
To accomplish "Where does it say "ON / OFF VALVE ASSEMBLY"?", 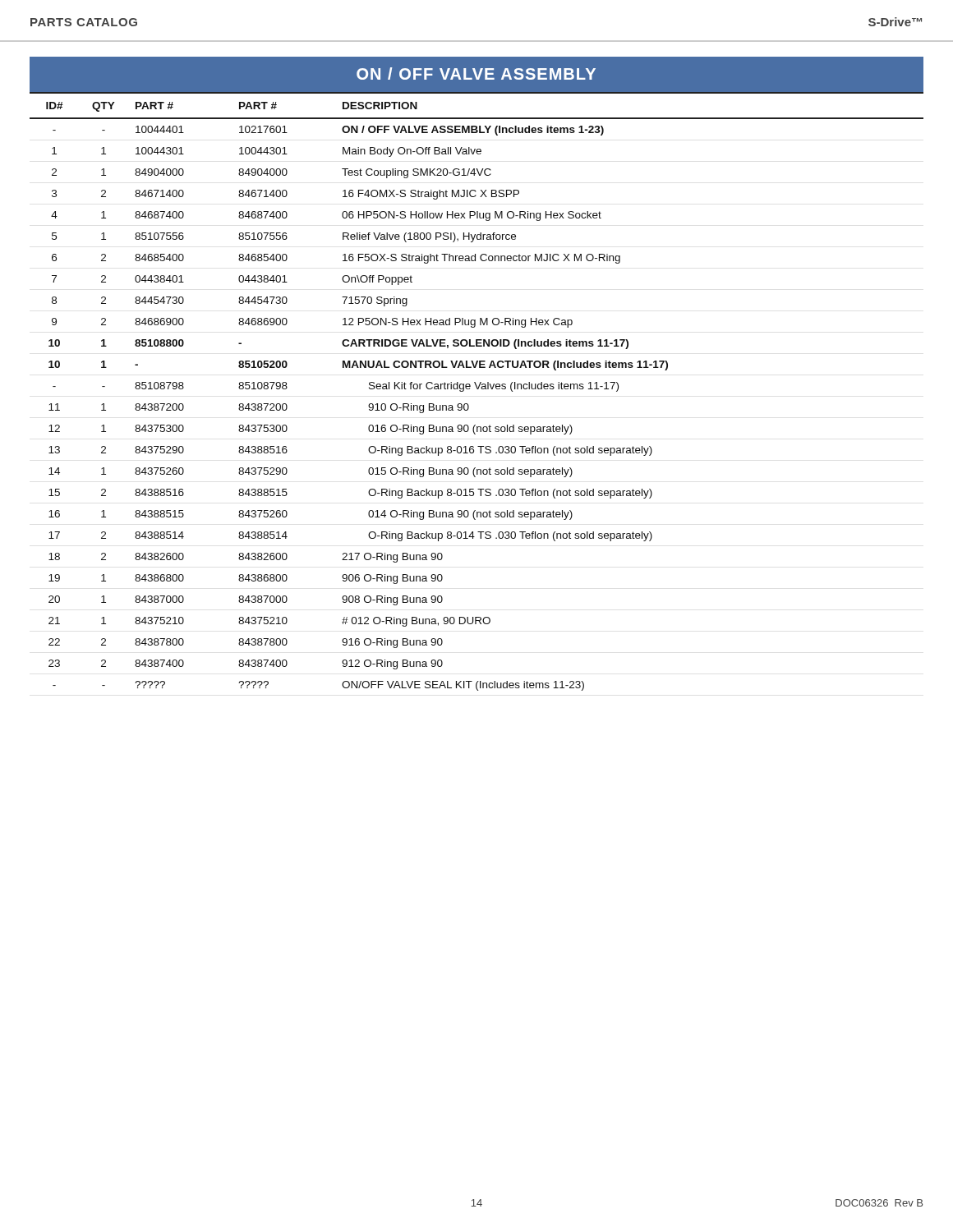I will (x=476, y=74).
